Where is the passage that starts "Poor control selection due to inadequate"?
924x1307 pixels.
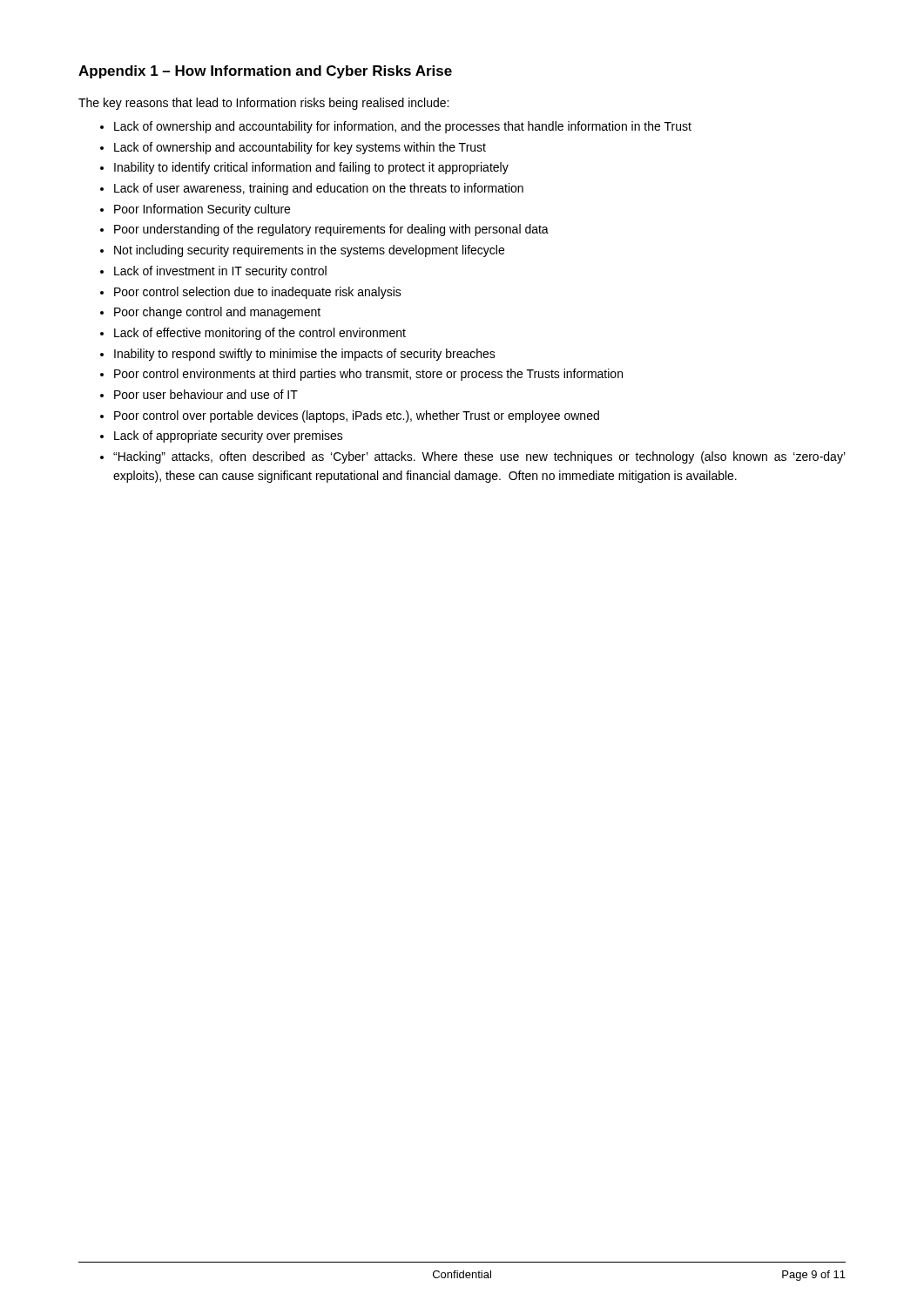coord(257,291)
